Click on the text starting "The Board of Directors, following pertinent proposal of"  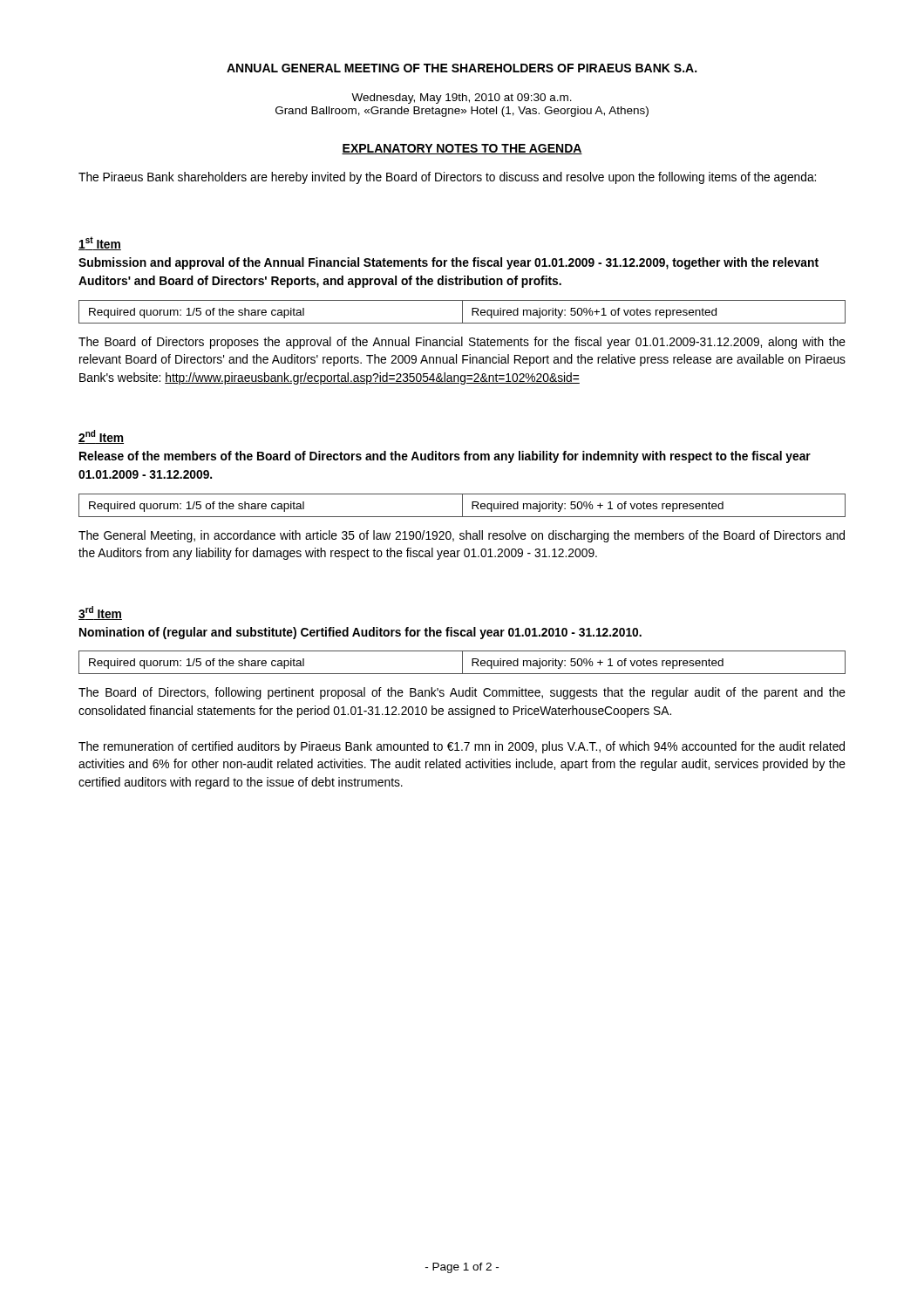click(462, 702)
